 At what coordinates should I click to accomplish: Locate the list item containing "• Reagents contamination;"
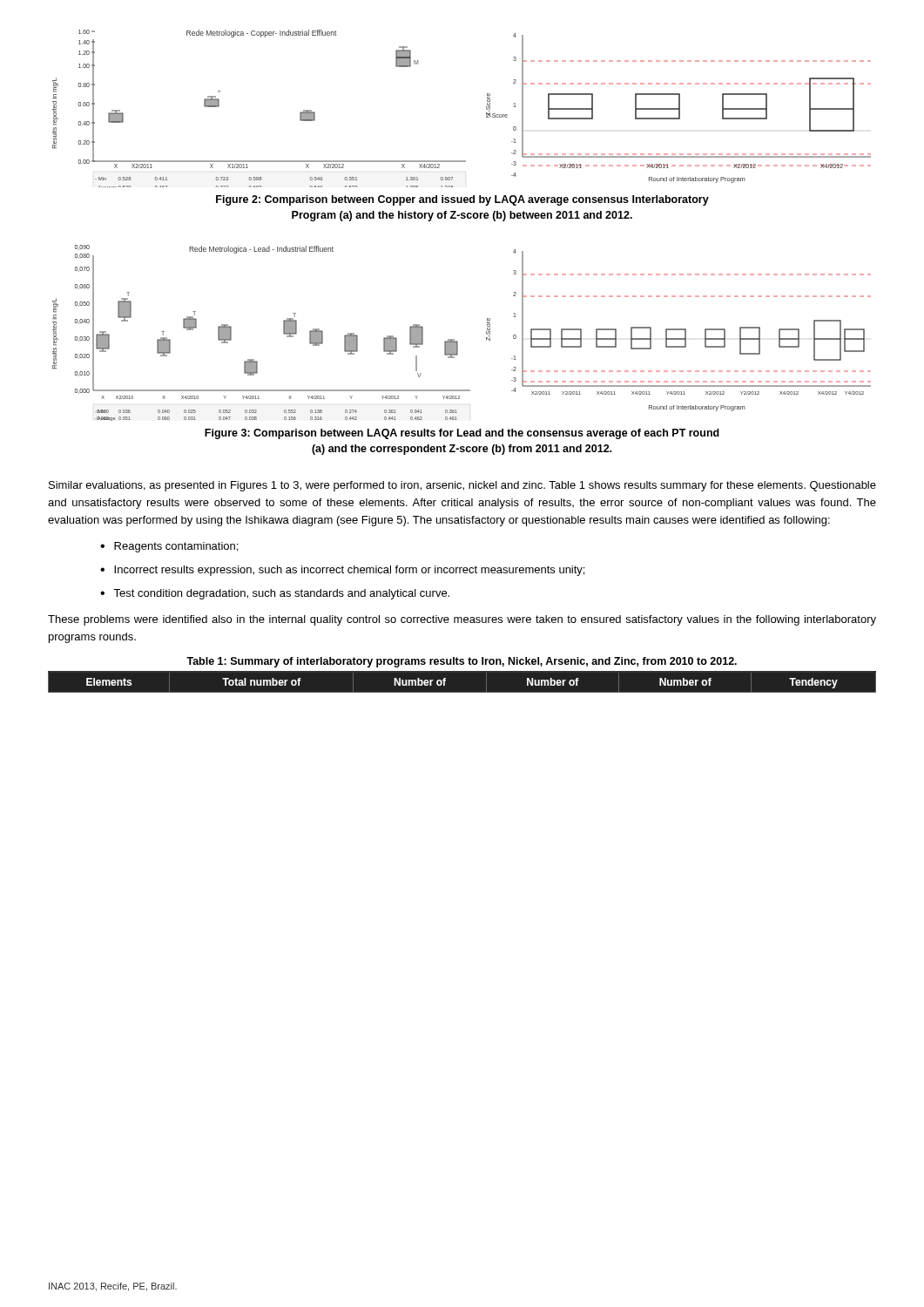coord(170,547)
